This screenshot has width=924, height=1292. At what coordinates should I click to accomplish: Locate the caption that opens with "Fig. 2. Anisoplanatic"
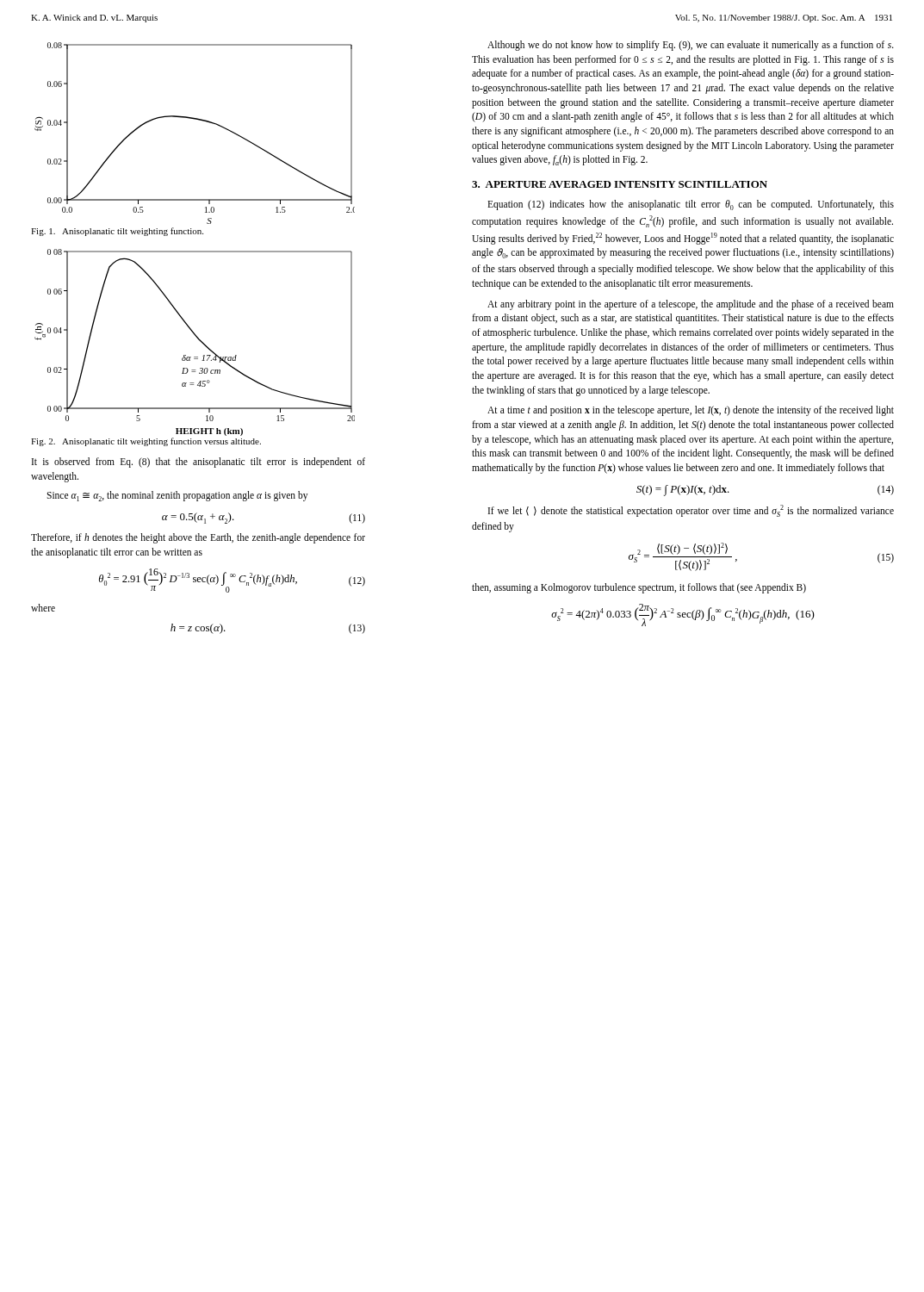146,441
